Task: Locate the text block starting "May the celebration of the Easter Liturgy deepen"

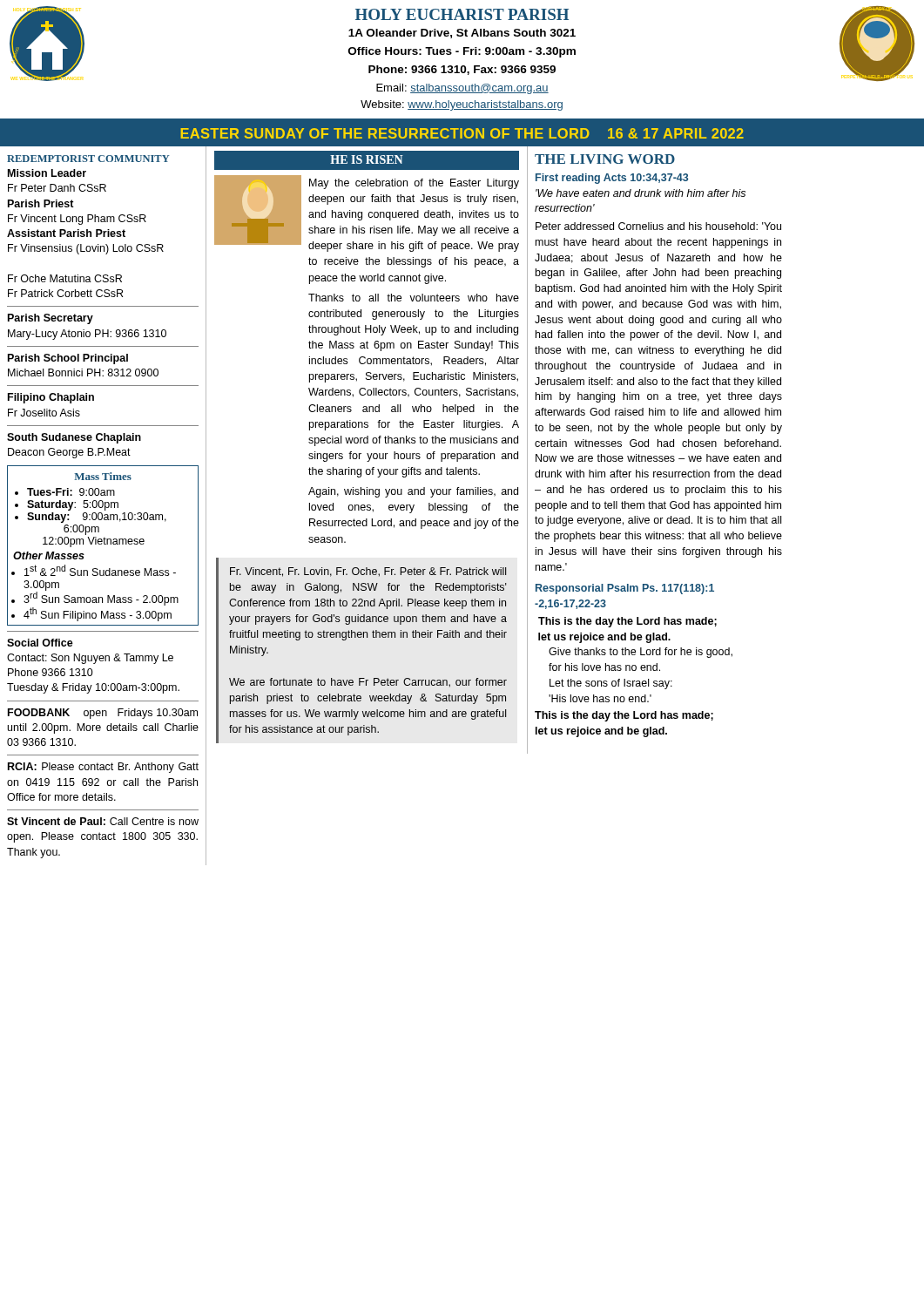Action: coord(414,361)
